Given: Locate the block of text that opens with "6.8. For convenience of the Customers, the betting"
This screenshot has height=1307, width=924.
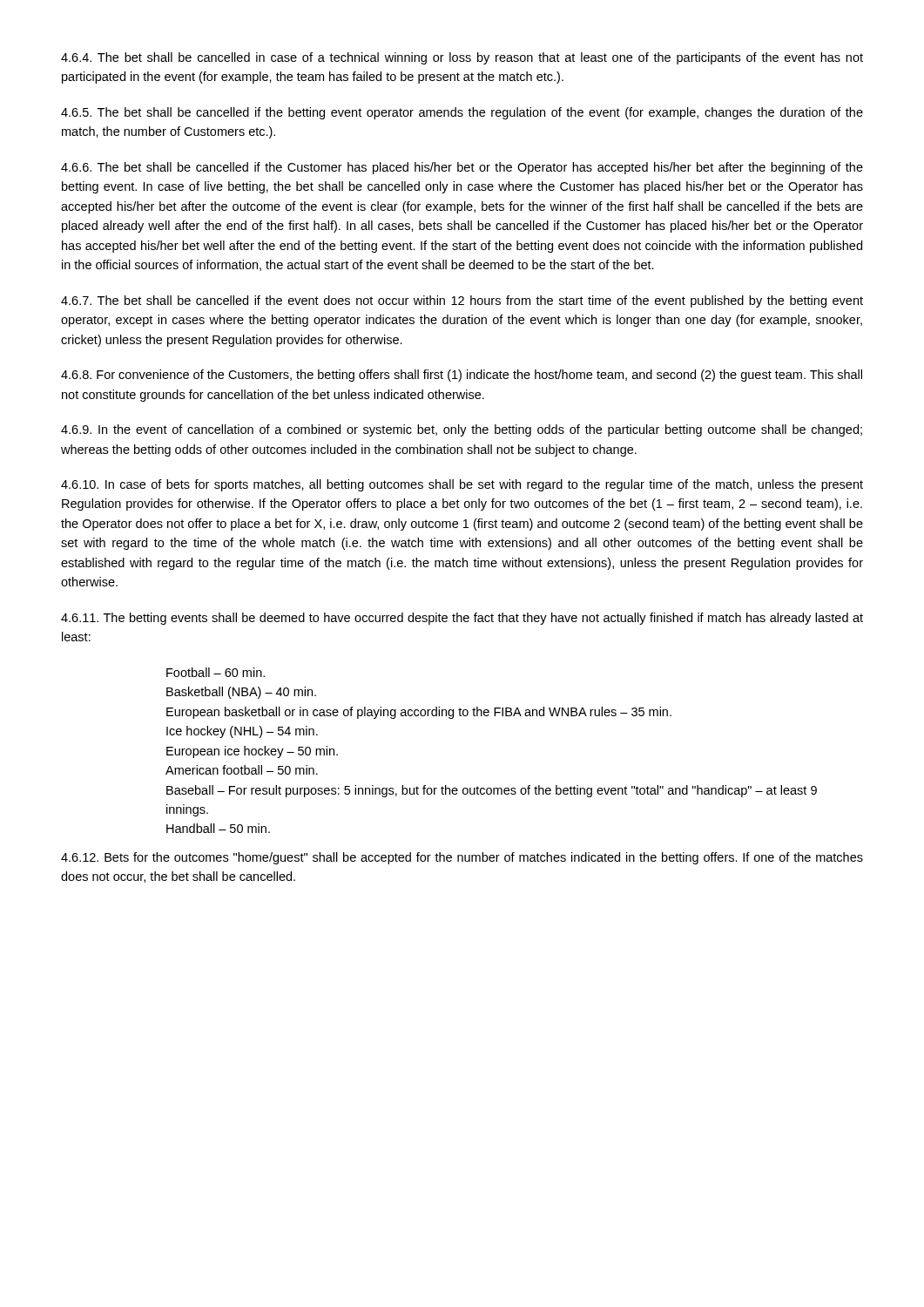Looking at the screenshot, I should point(462,385).
